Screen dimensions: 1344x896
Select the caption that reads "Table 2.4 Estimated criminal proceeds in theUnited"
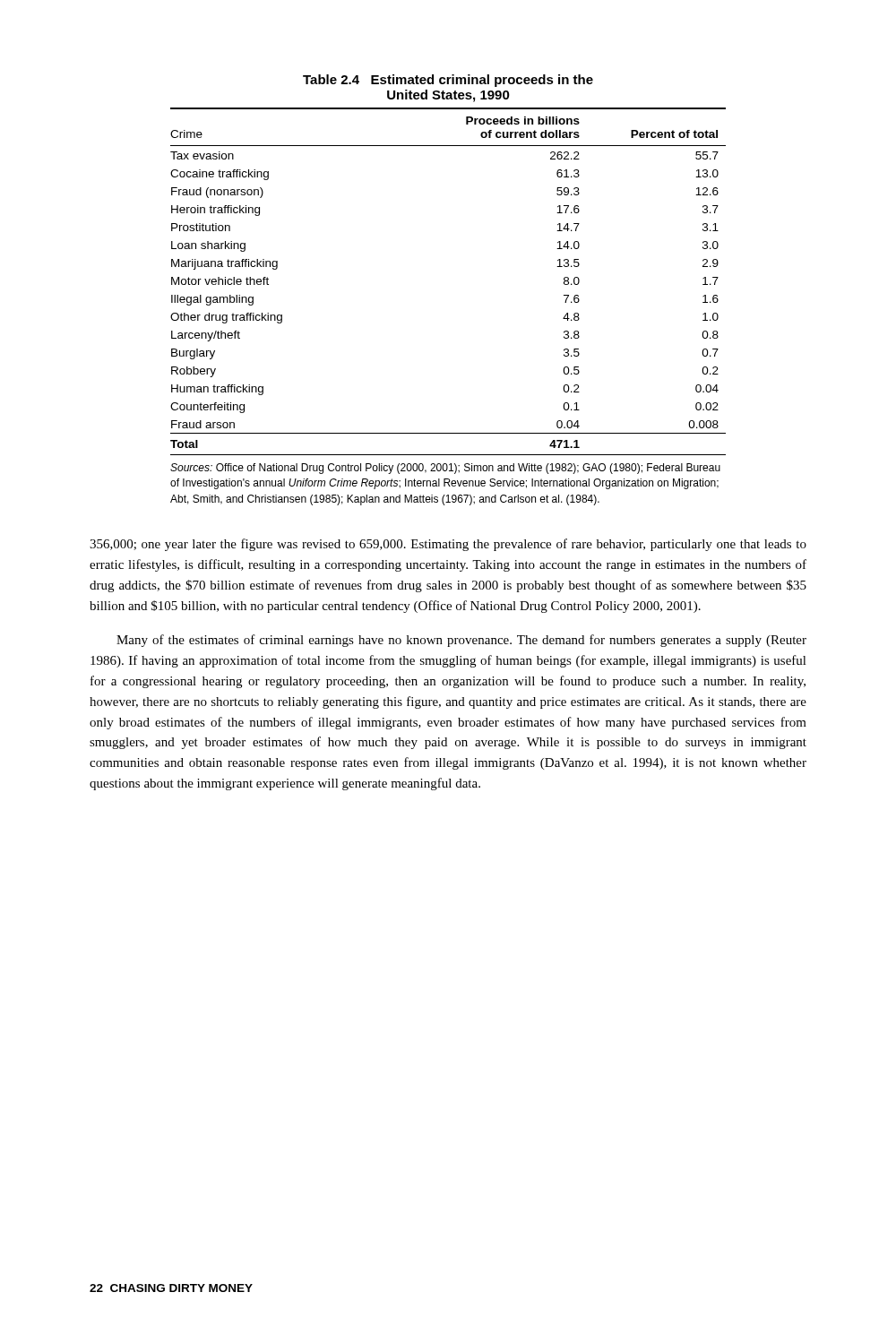pyautogui.click(x=448, y=87)
